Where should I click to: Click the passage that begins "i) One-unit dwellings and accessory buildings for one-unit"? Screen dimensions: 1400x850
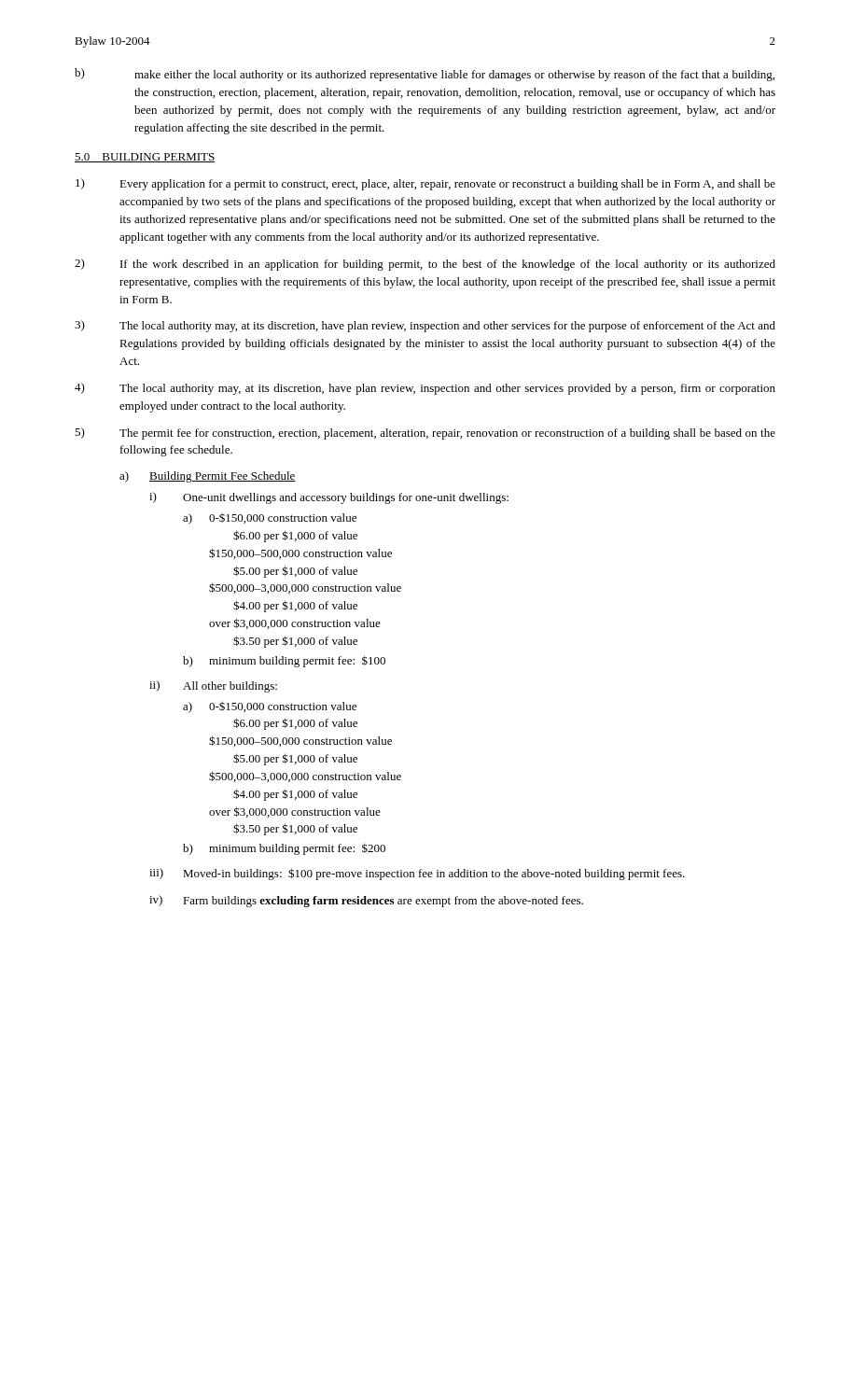tap(329, 498)
